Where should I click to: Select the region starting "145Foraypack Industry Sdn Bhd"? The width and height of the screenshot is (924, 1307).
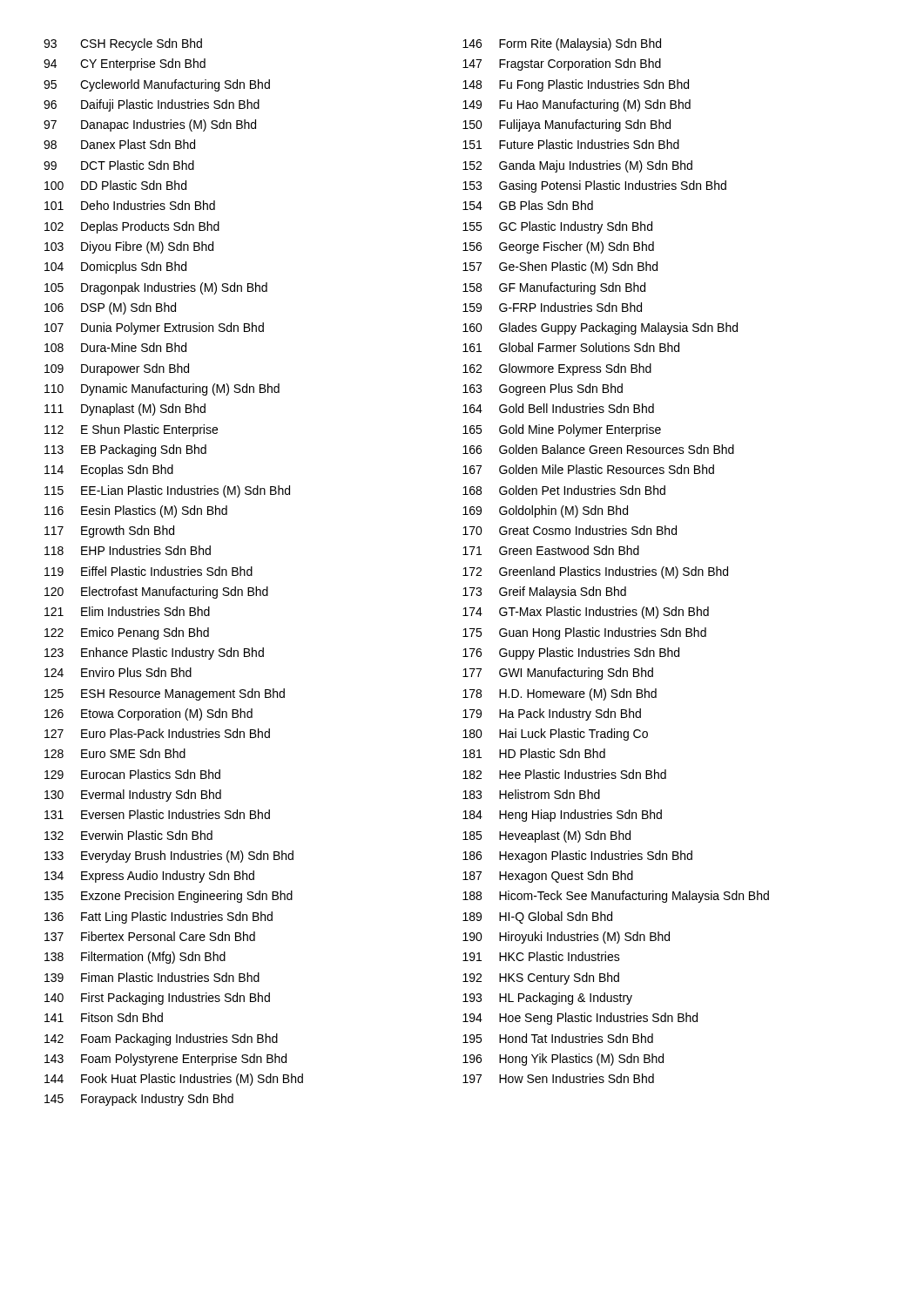(139, 1099)
